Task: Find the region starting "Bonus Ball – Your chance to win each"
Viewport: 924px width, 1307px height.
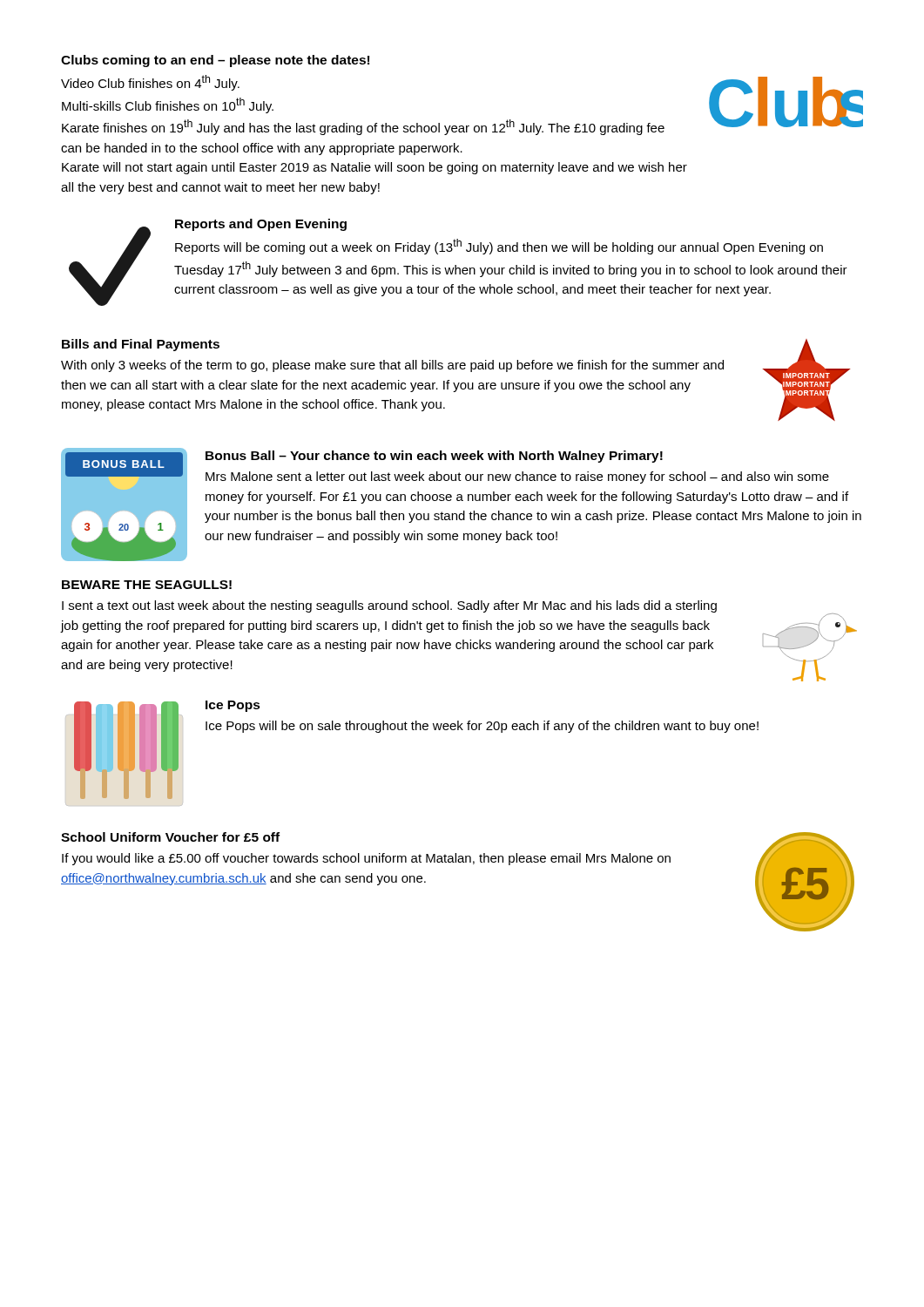Action: (434, 455)
